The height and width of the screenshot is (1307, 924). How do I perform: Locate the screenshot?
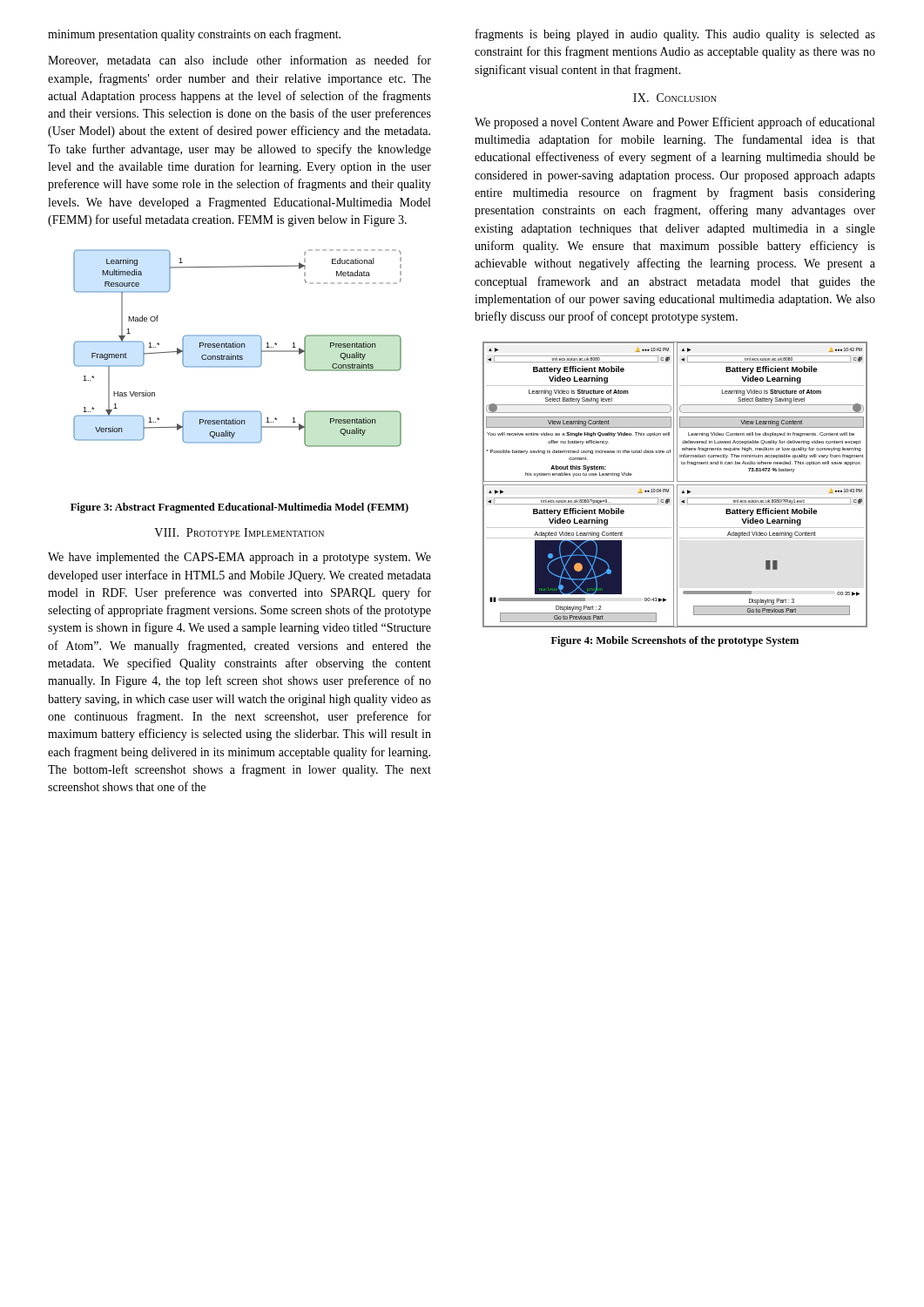[x=675, y=485]
